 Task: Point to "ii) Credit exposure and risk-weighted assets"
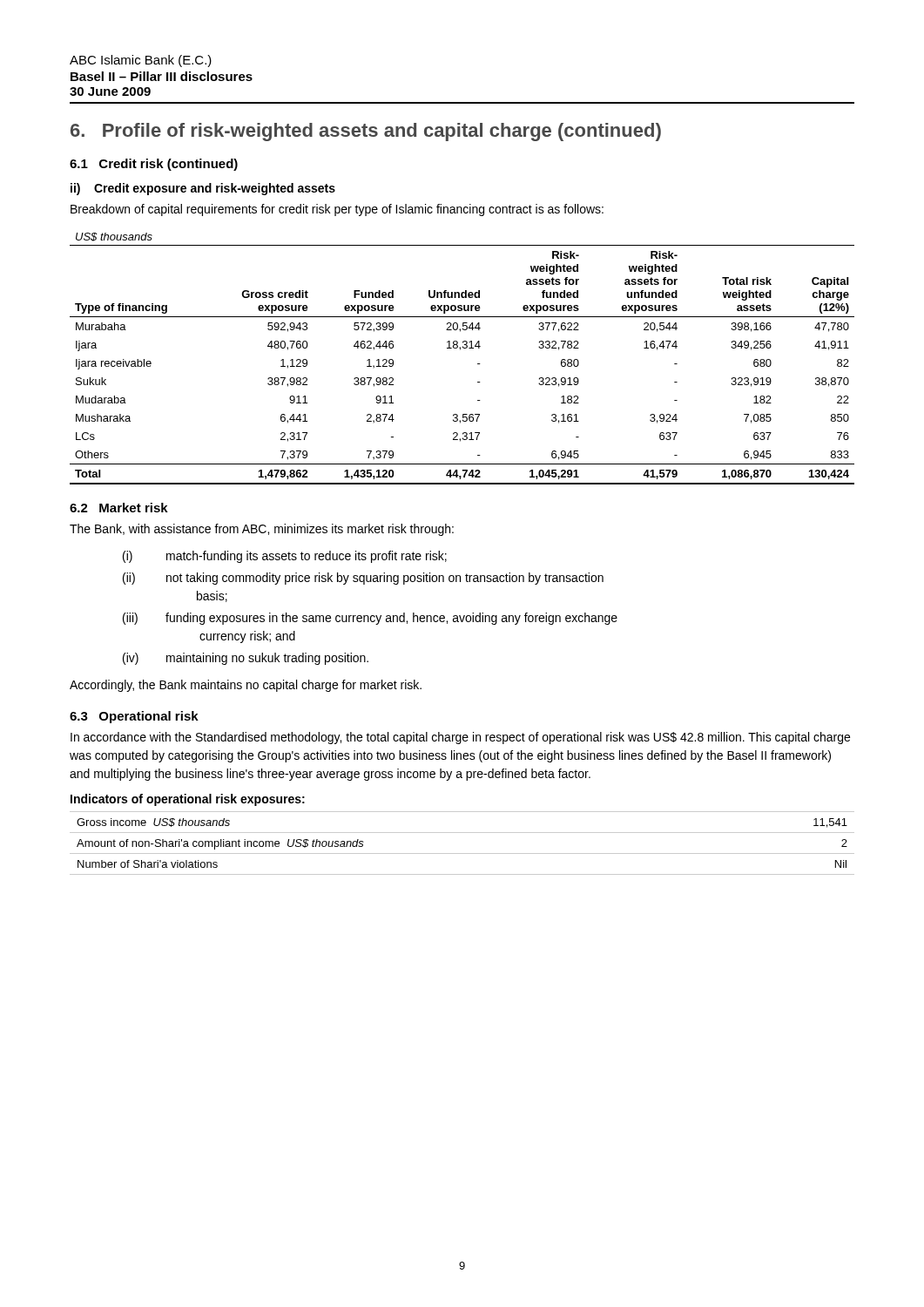pyautogui.click(x=202, y=188)
